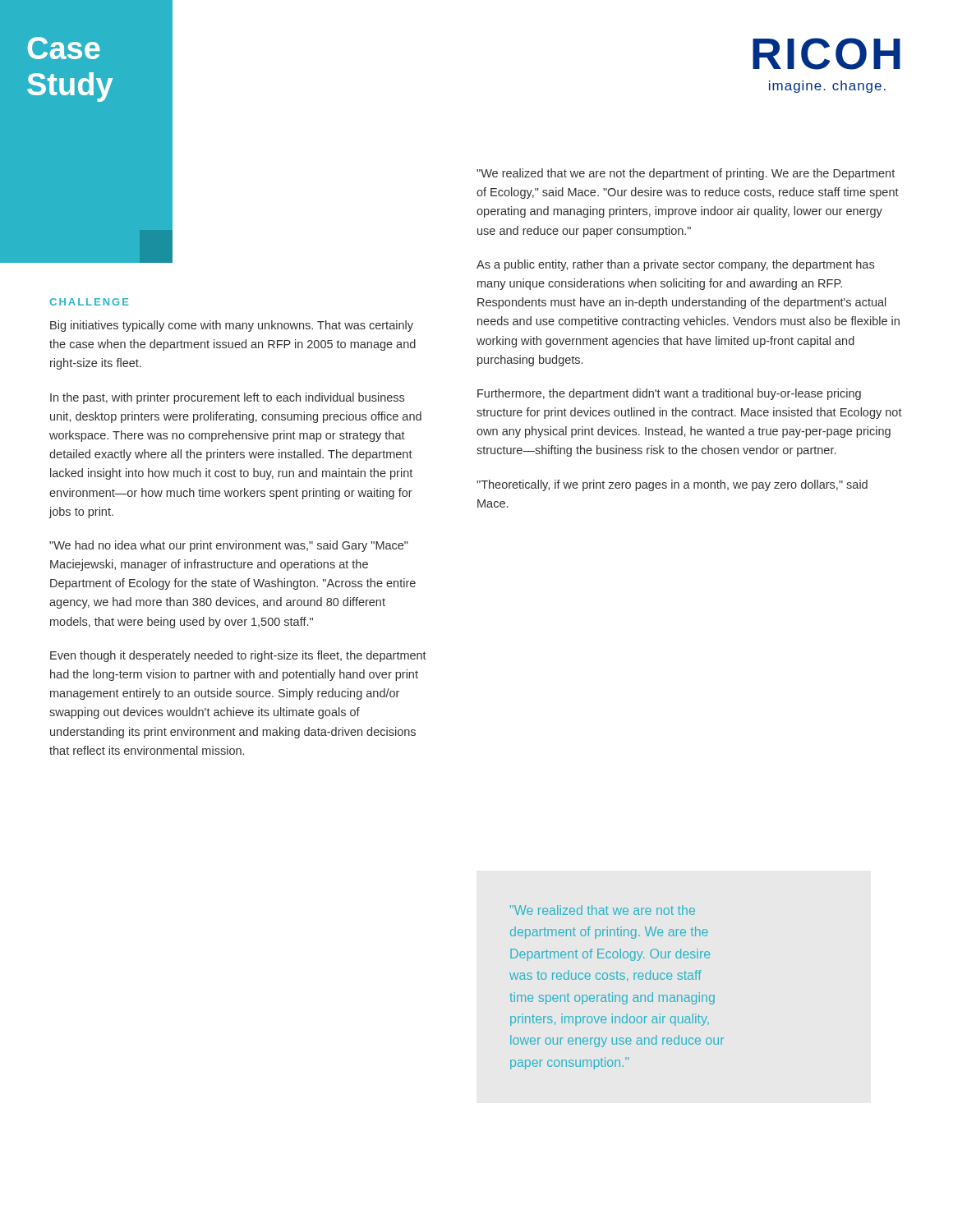The height and width of the screenshot is (1232, 953).
Task: Point to the block beginning ""We had no"
Action: point(233,583)
